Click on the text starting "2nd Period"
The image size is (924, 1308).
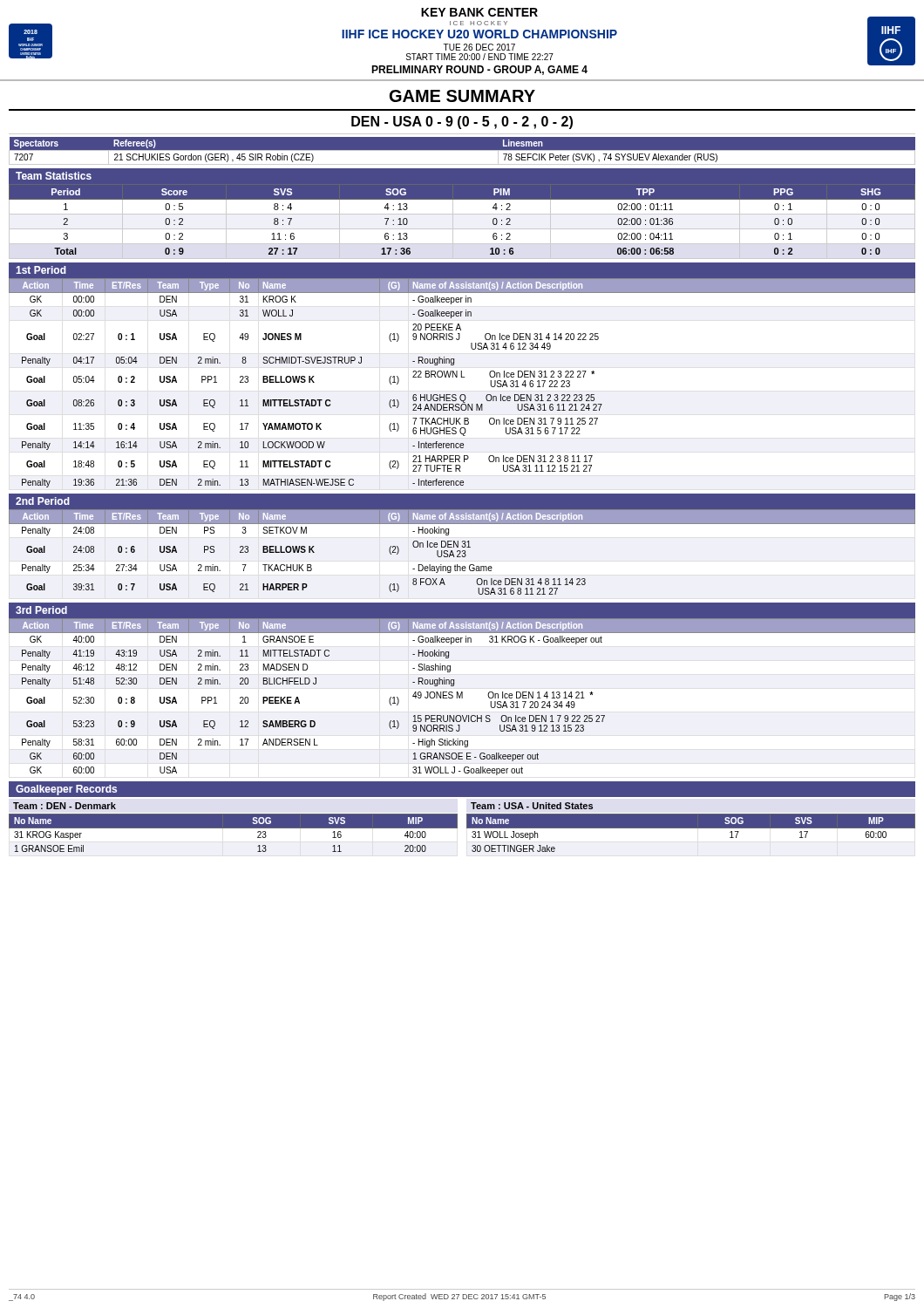(43, 501)
